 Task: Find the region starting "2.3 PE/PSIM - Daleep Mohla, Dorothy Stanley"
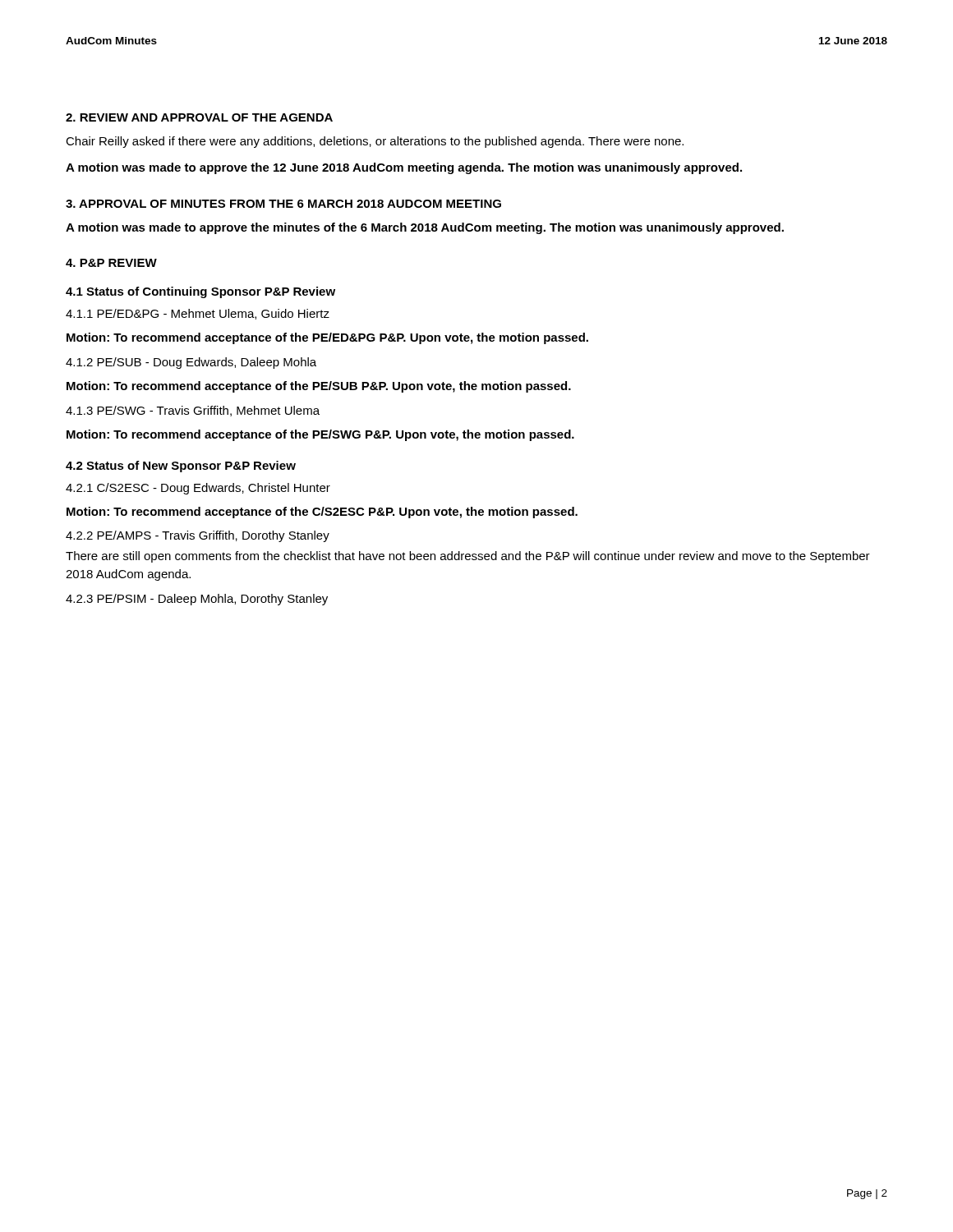(x=197, y=598)
